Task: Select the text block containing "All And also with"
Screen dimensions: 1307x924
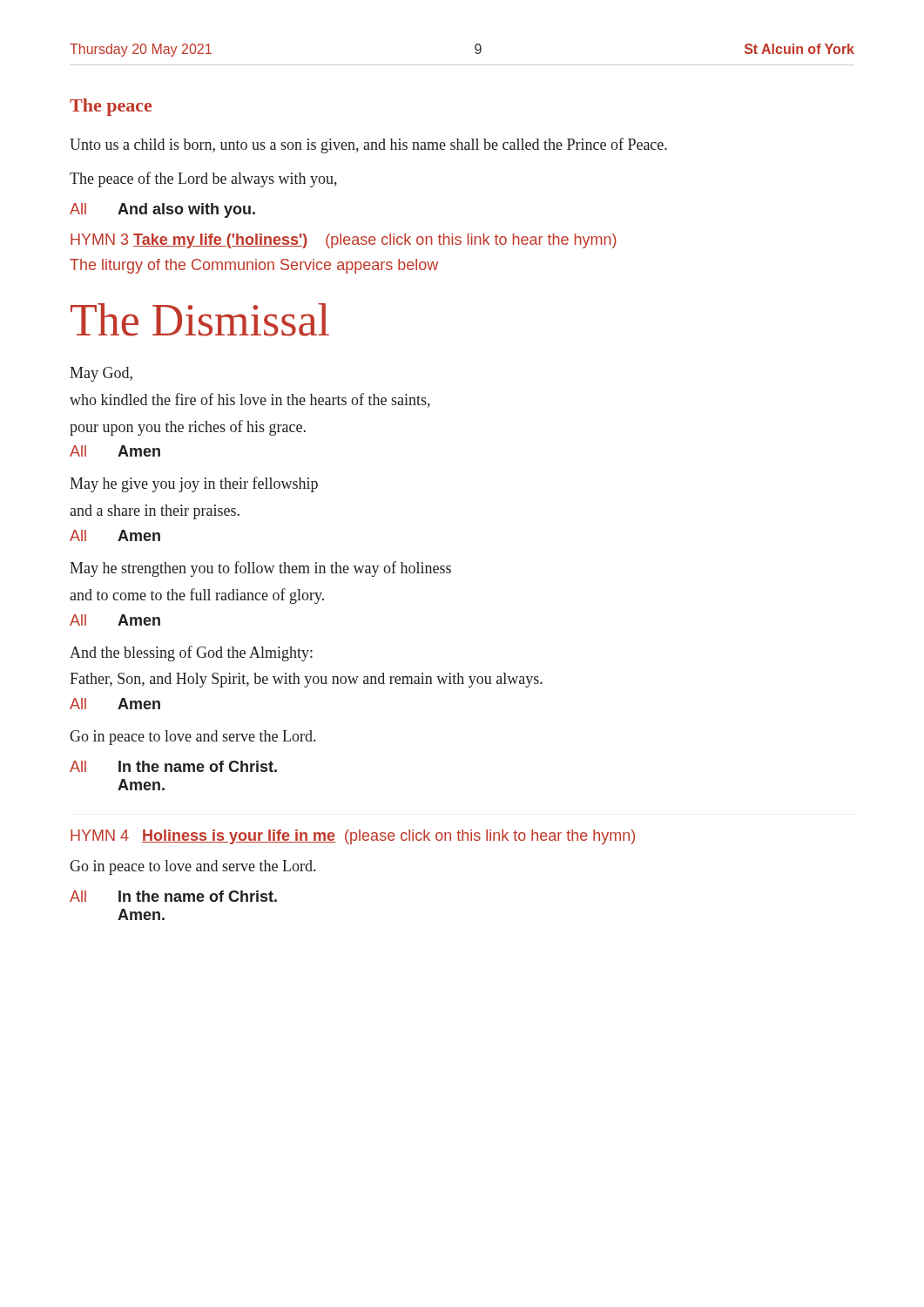Action: (162, 210)
